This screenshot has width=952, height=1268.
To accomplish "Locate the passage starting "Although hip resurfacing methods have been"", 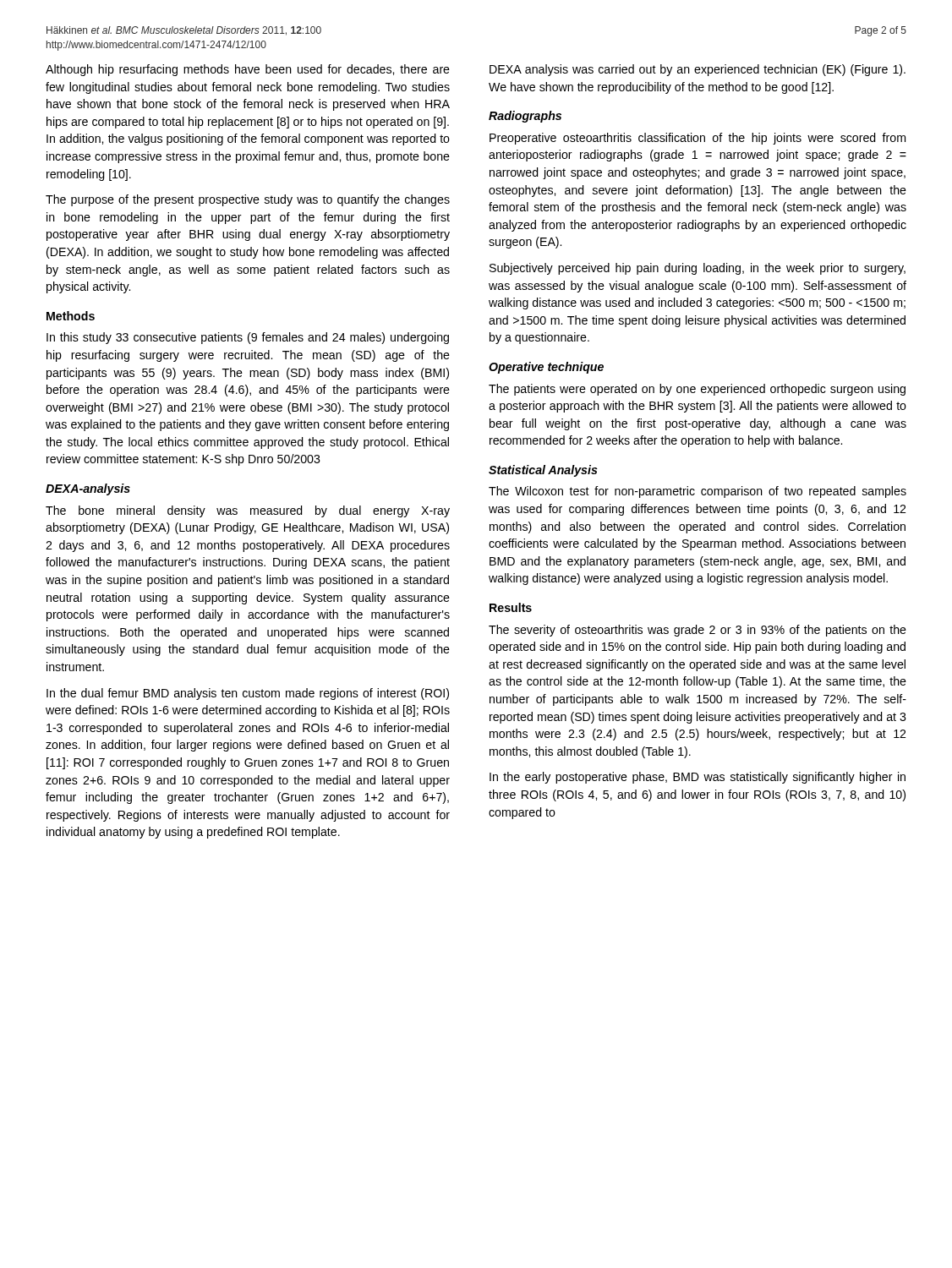I will (248, 122).
